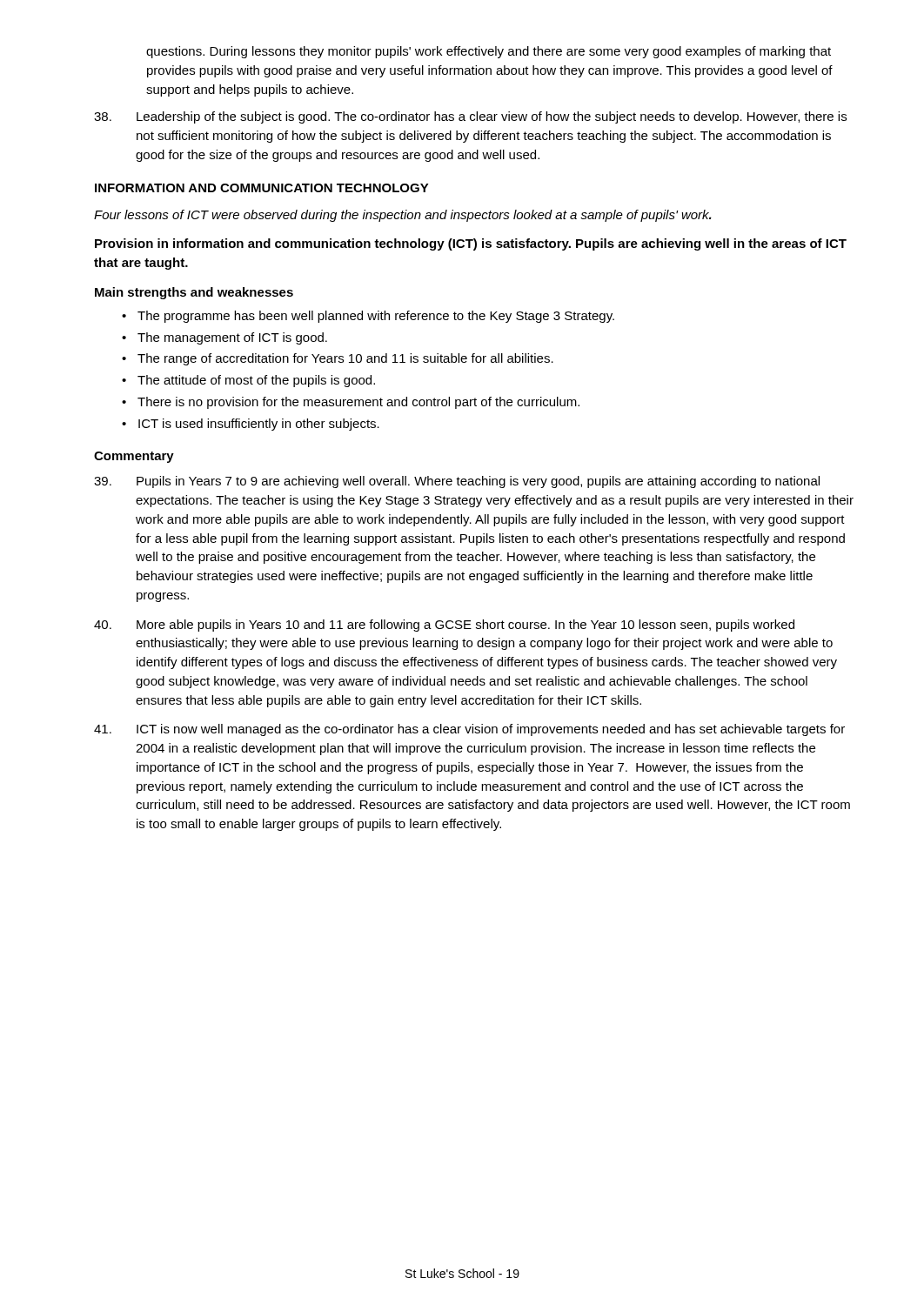924x1305 pixels.
Task: Locate the text starting "• The range of accreditation for Years 10"
Action: click(x=338, y=359)
